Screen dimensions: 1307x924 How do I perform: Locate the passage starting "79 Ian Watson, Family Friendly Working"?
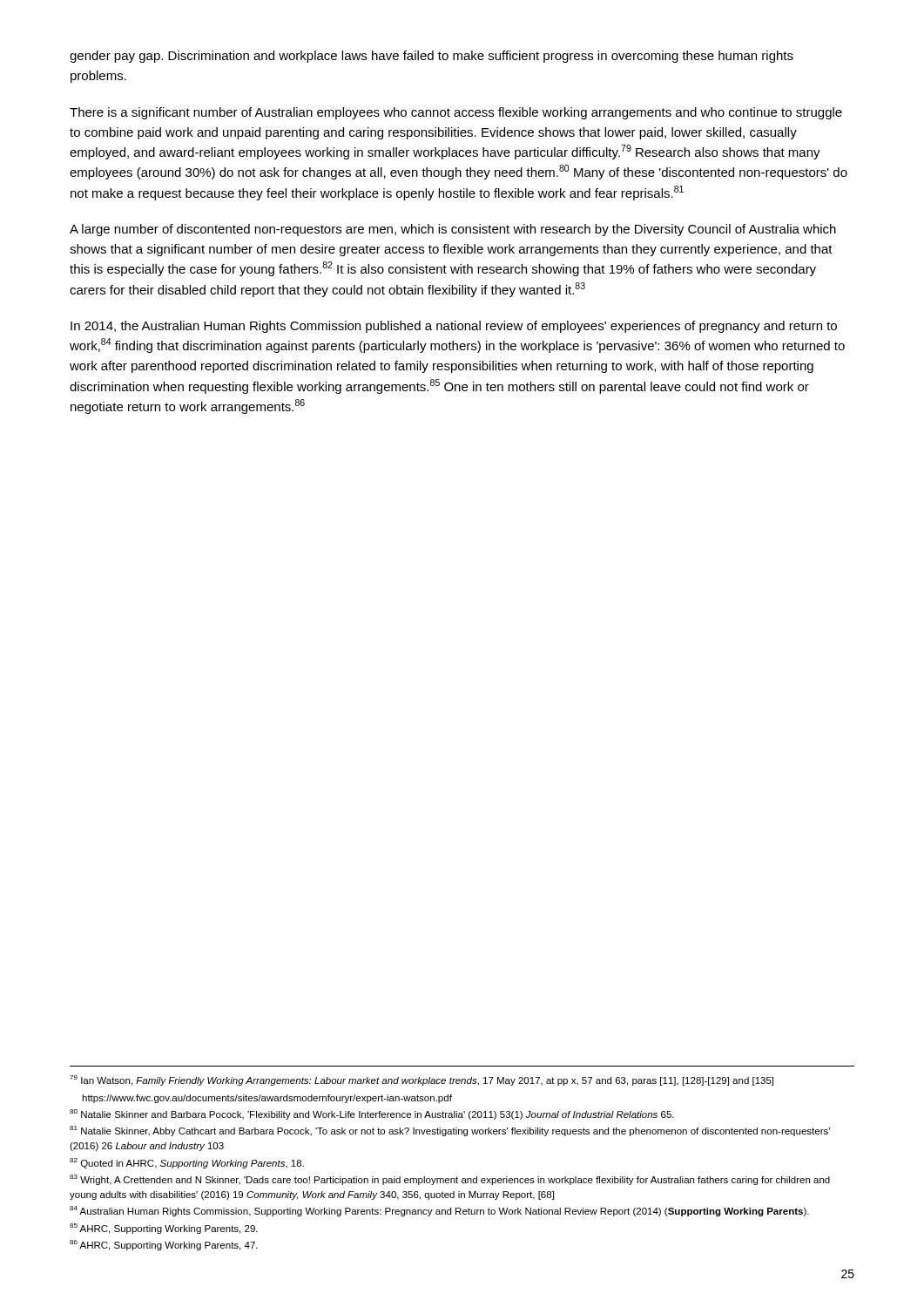(422, 1080)
